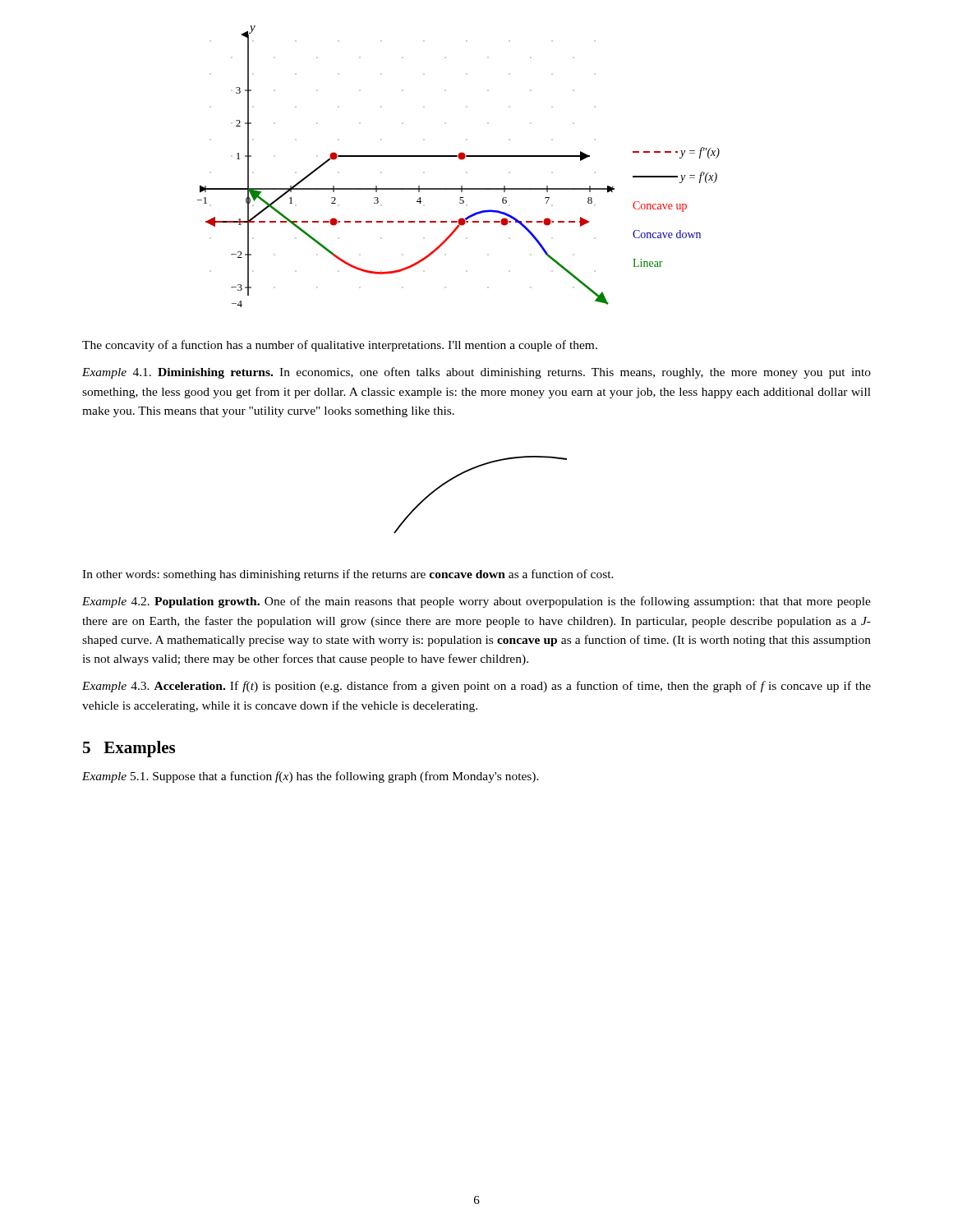Screen dimensions: 1232x953
Task: Find the text block containing "Example 5.1. Suppose that a function f(x)"
Action: pos(311,776)
